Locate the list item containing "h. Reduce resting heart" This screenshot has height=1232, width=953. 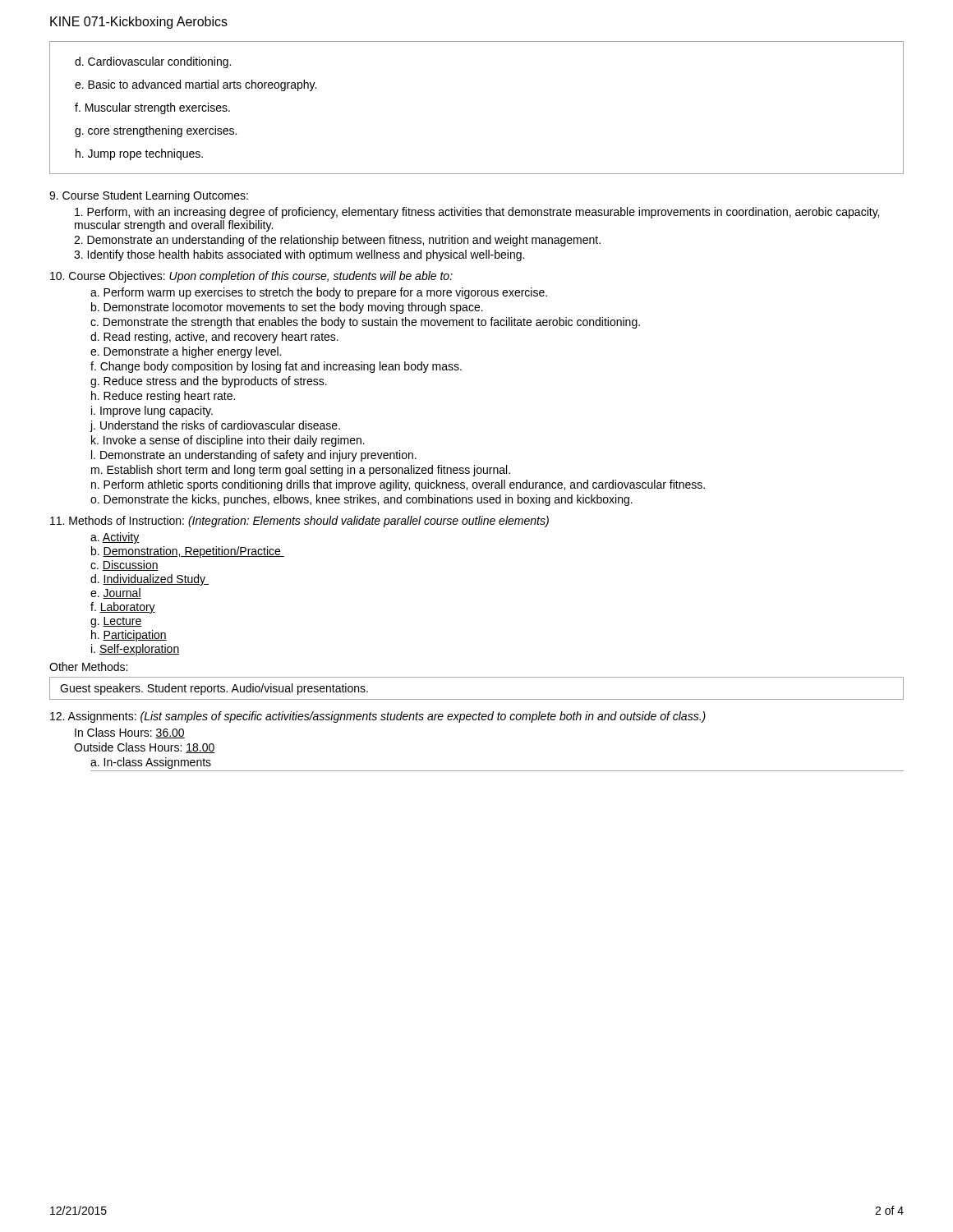point(163,396)
